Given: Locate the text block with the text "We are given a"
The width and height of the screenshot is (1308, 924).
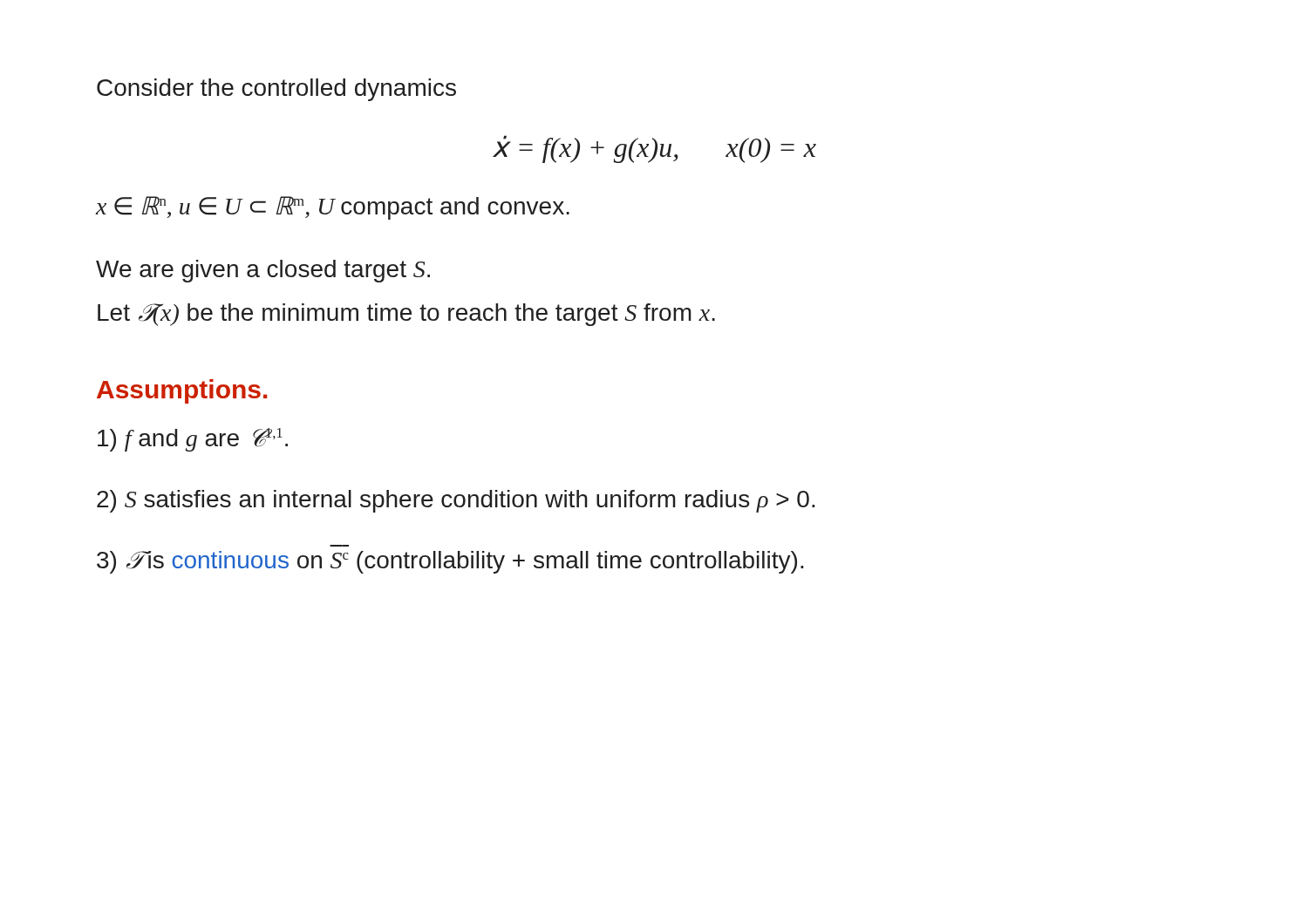Looking at the screenshot, I should coord(264,269).
